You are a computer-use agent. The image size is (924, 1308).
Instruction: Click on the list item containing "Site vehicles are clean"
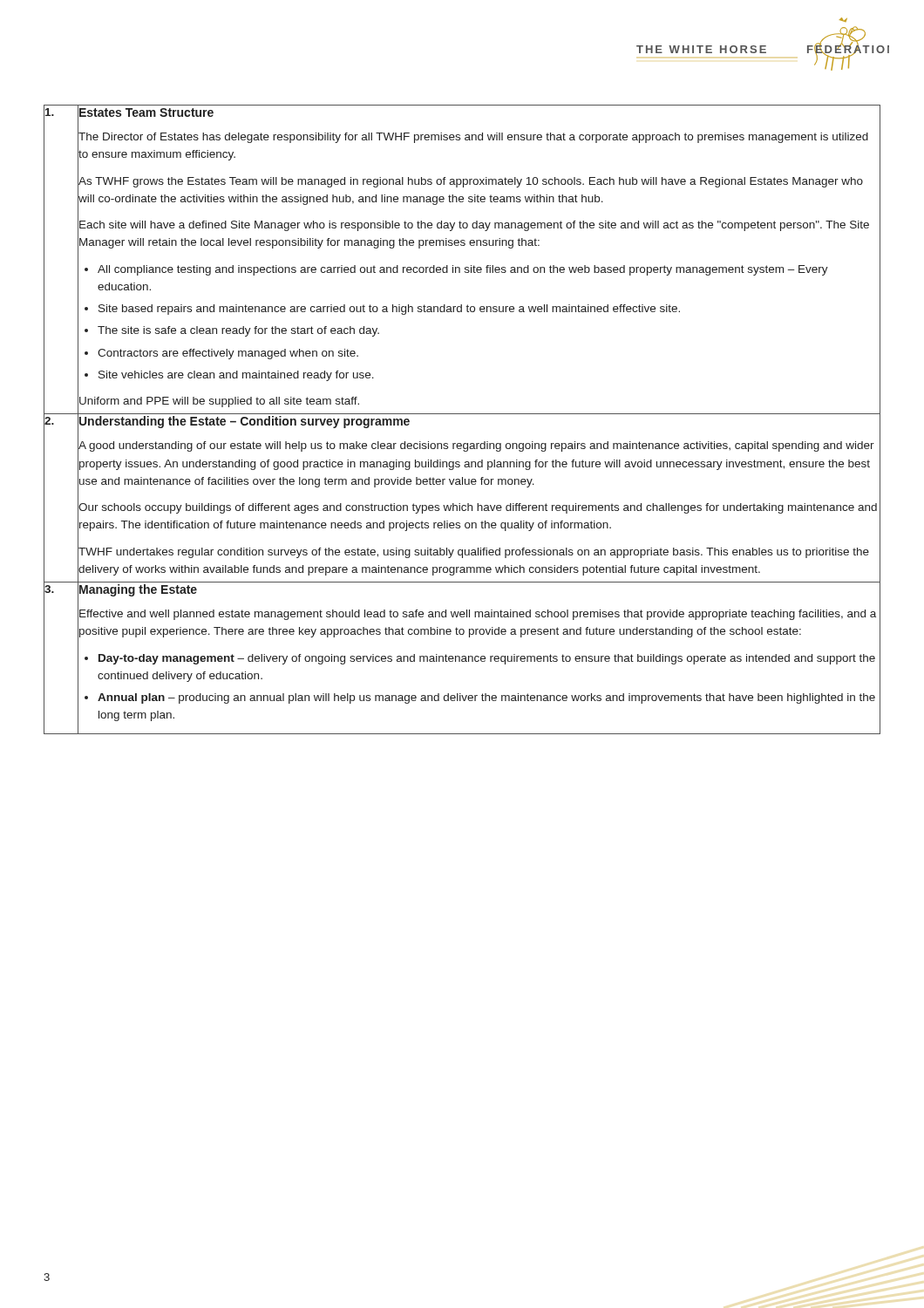point(236,374)
